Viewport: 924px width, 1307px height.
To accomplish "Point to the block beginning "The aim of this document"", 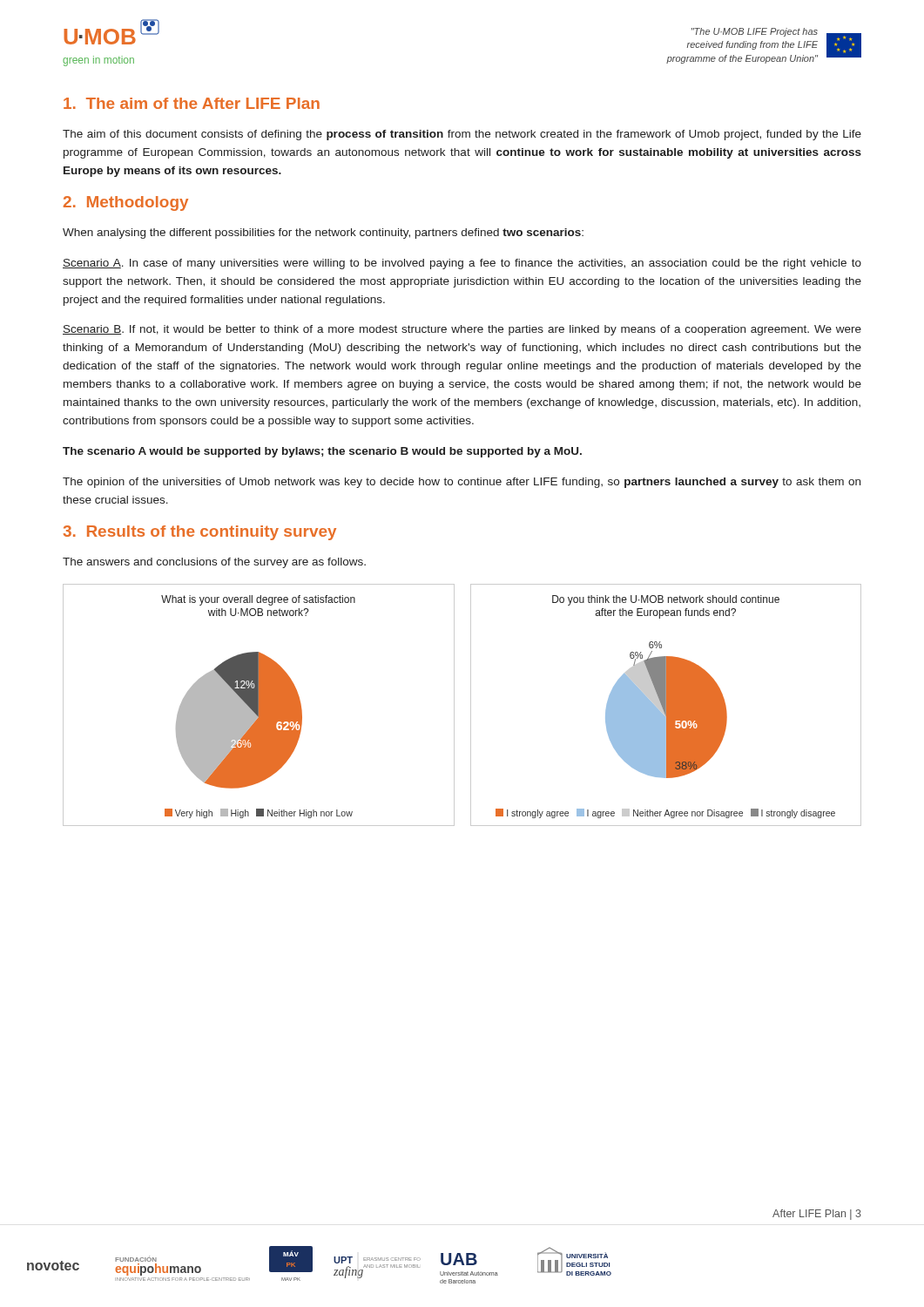I will click(x=462, y=152).
